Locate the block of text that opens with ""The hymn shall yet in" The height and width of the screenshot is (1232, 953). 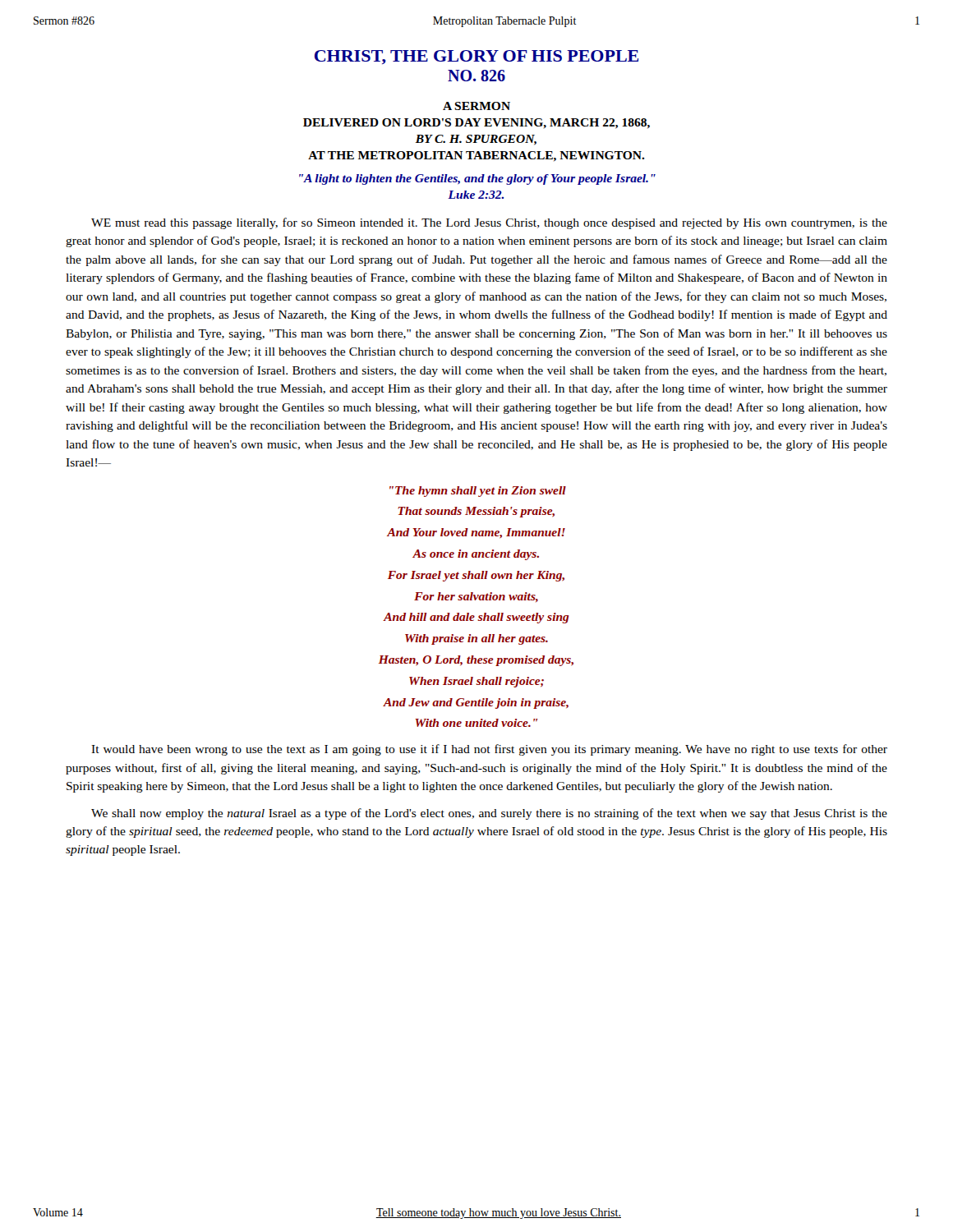pyautogui.click(x=476, y=607)
